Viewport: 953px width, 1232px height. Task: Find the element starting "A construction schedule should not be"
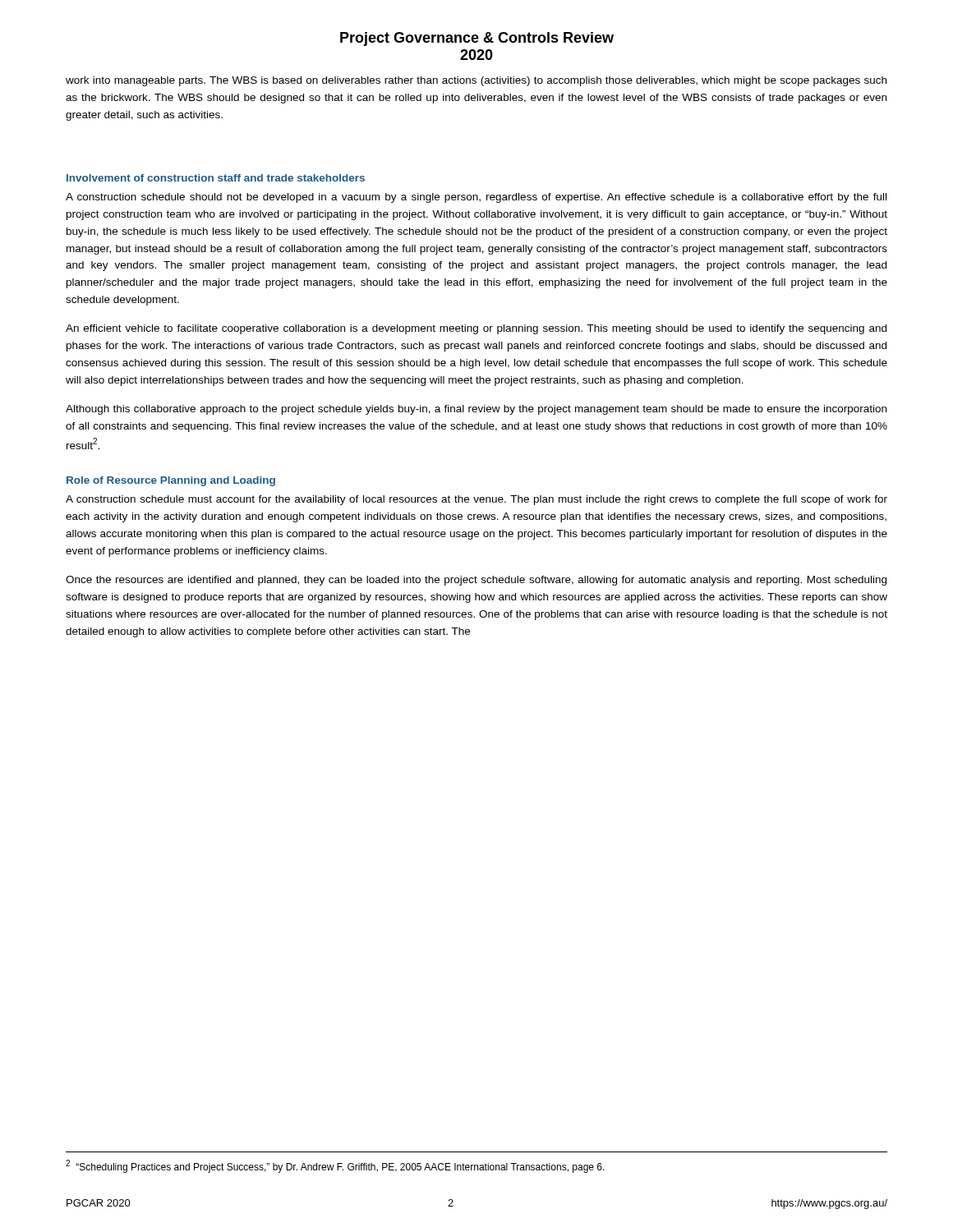476,248
